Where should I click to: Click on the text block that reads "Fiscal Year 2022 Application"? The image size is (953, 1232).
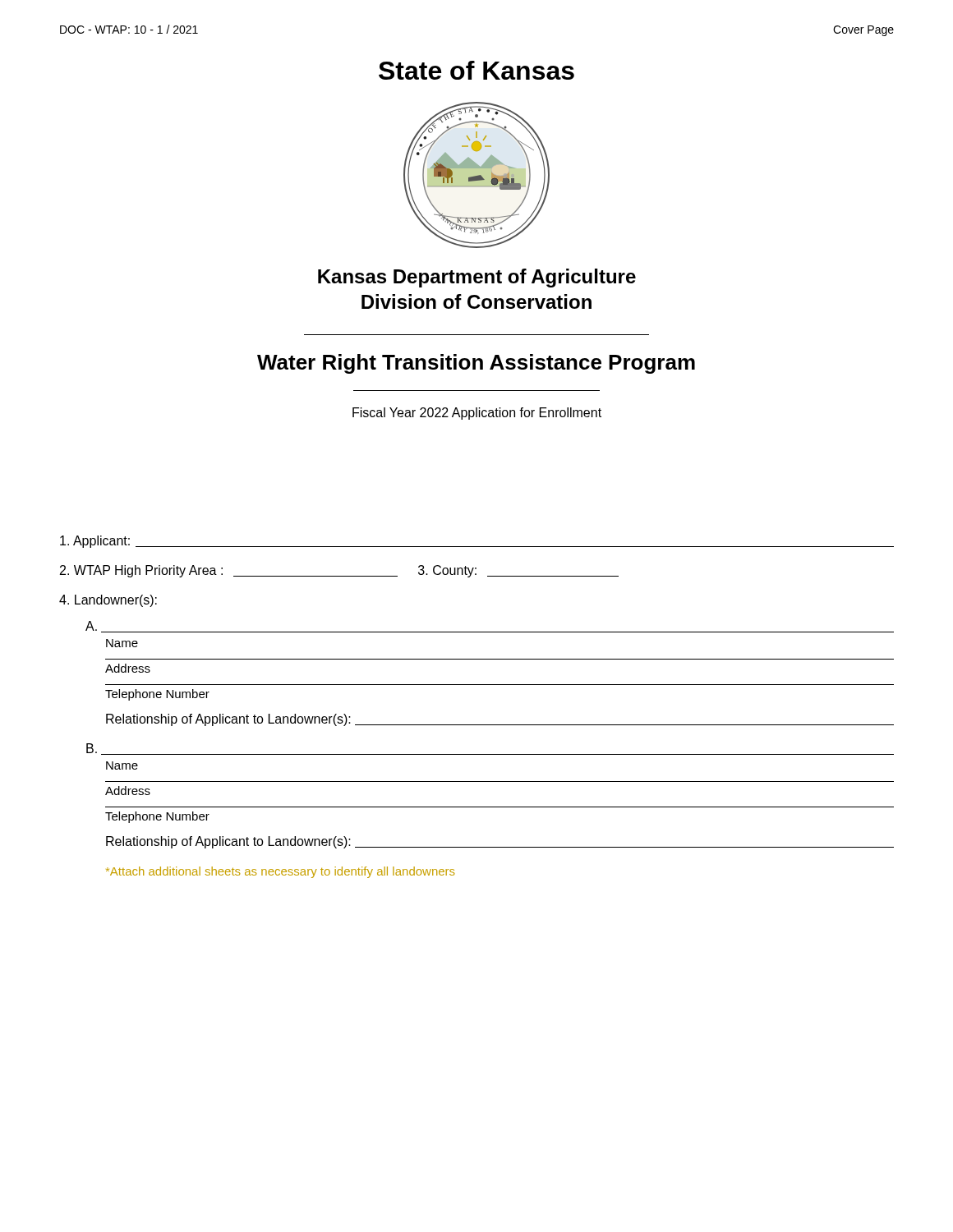pyautogui.click(x=476, y=413)
